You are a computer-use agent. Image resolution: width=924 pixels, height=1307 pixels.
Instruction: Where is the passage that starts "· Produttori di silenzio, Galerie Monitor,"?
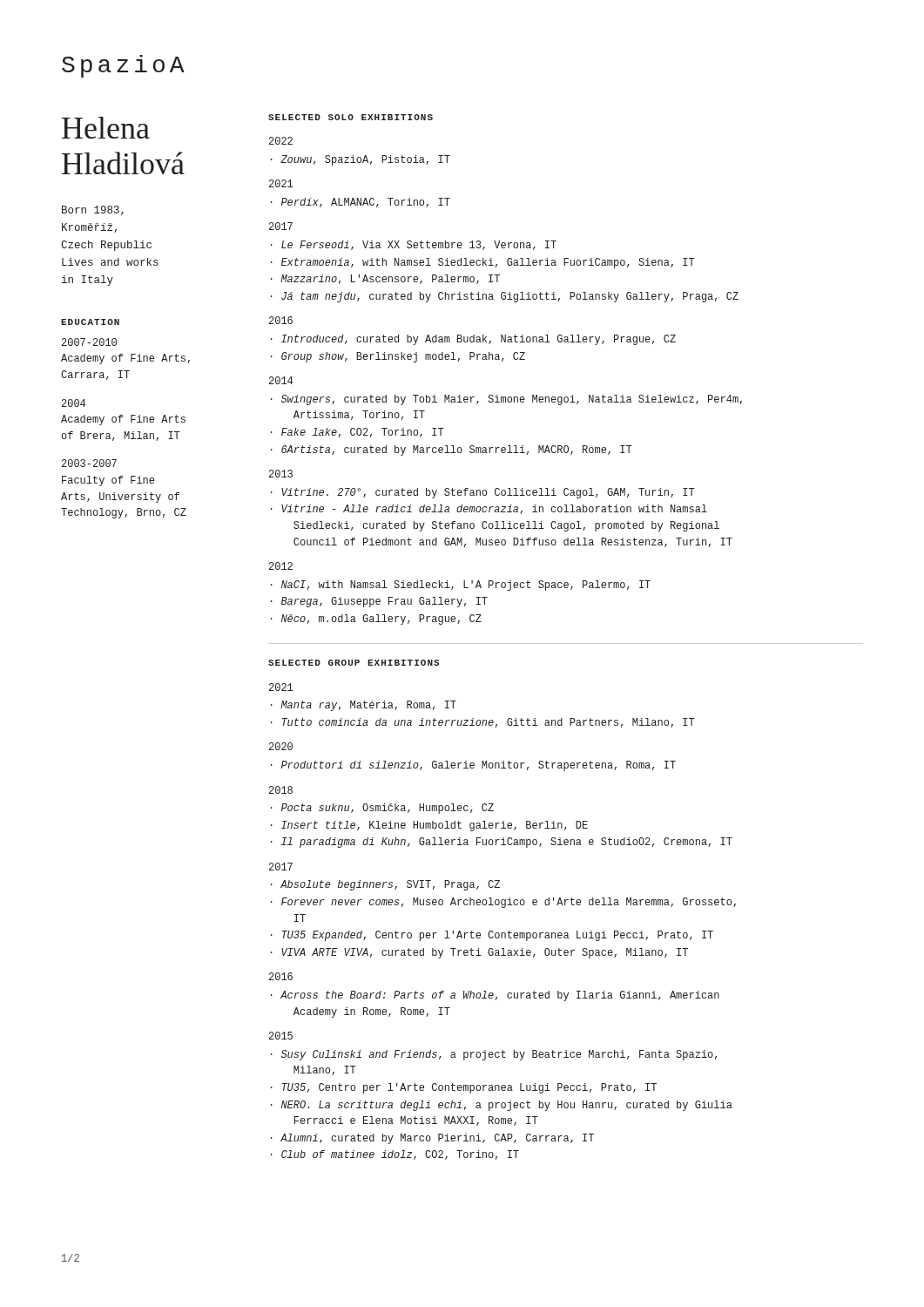click(566, 766)
